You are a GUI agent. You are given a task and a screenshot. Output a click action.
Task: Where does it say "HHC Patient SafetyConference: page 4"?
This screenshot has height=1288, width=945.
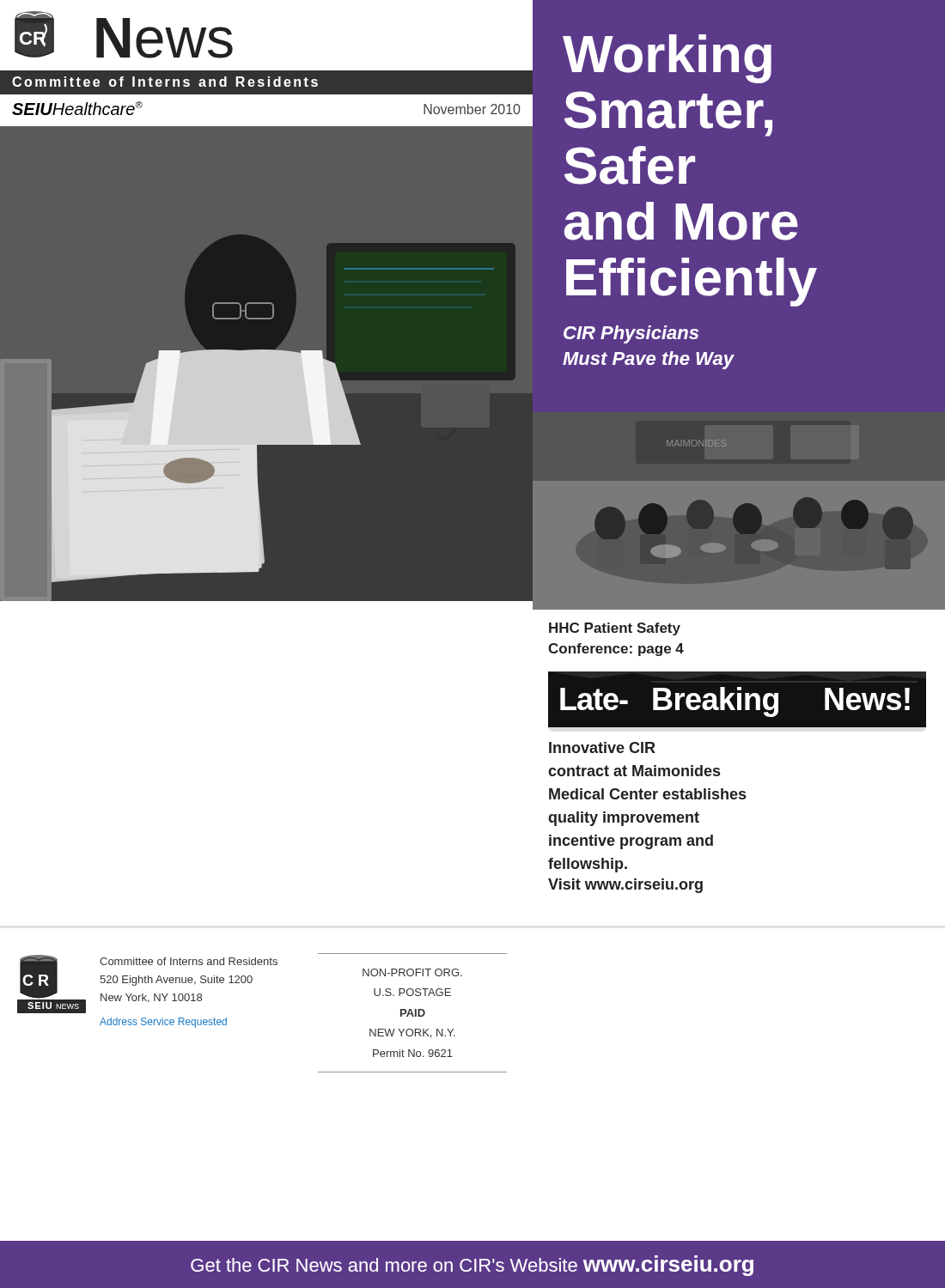pos(615,629)
